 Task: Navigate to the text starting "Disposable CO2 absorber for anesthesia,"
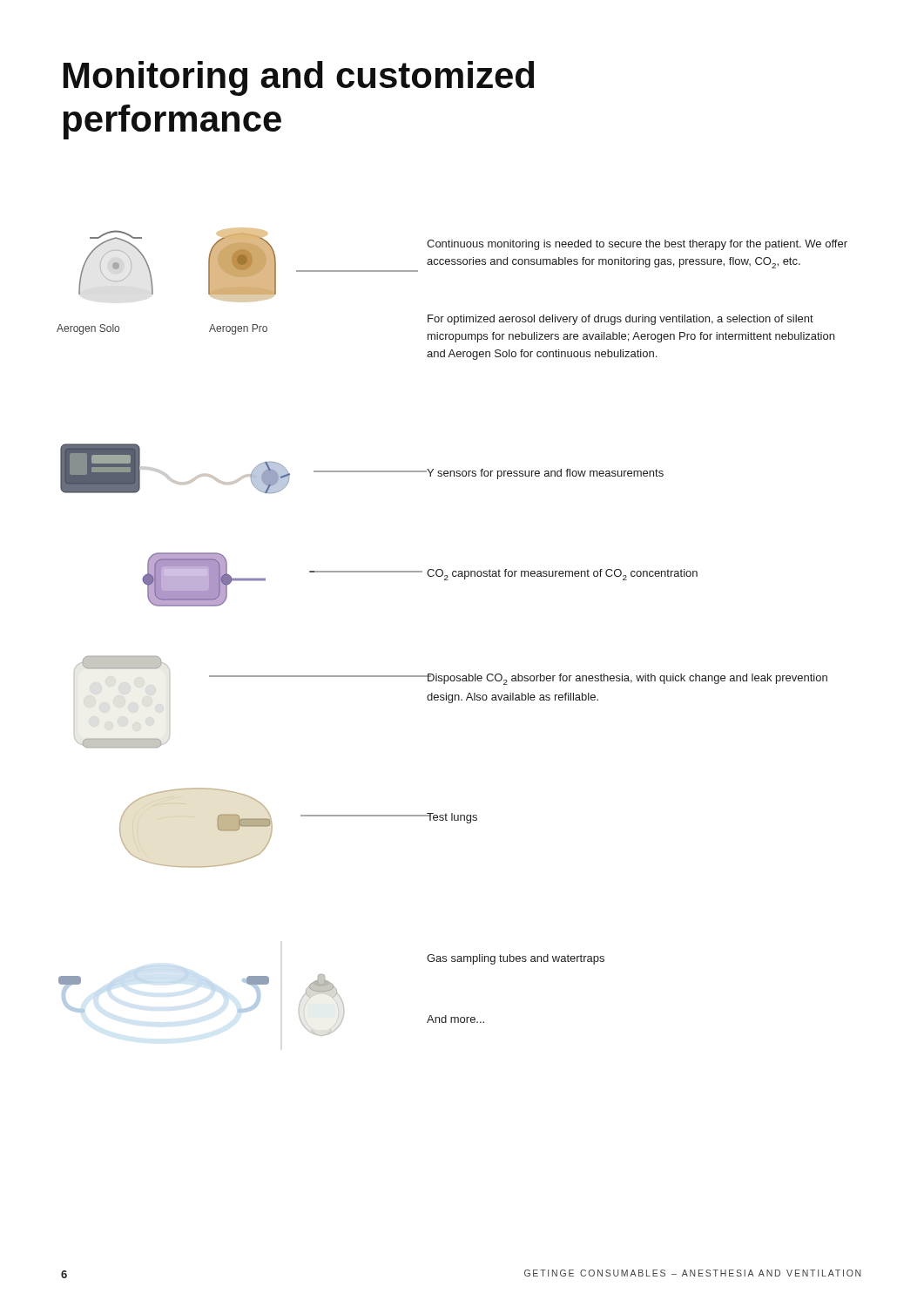[x=627, y=687]
